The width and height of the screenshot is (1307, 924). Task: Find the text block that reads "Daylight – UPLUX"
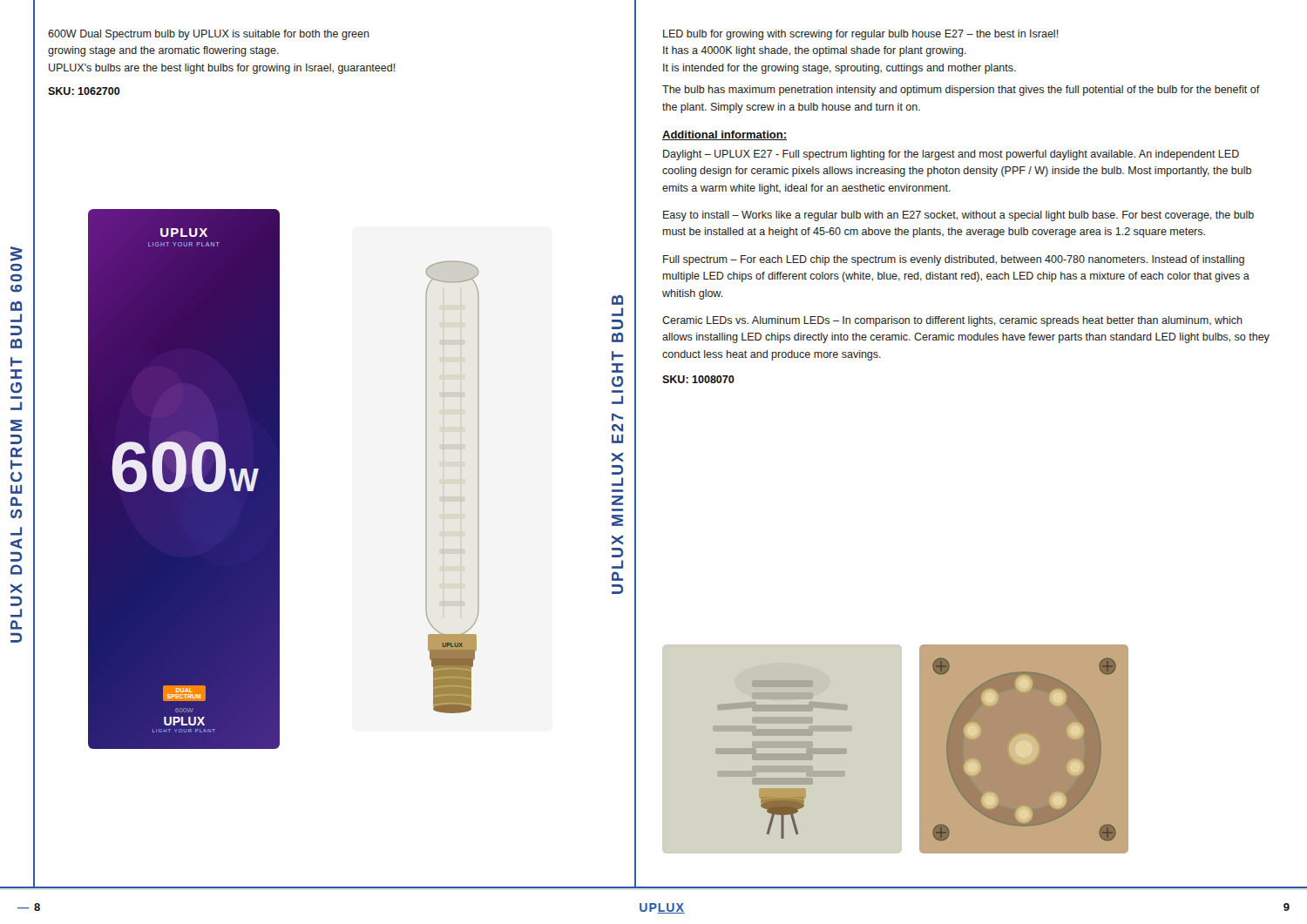957,171
